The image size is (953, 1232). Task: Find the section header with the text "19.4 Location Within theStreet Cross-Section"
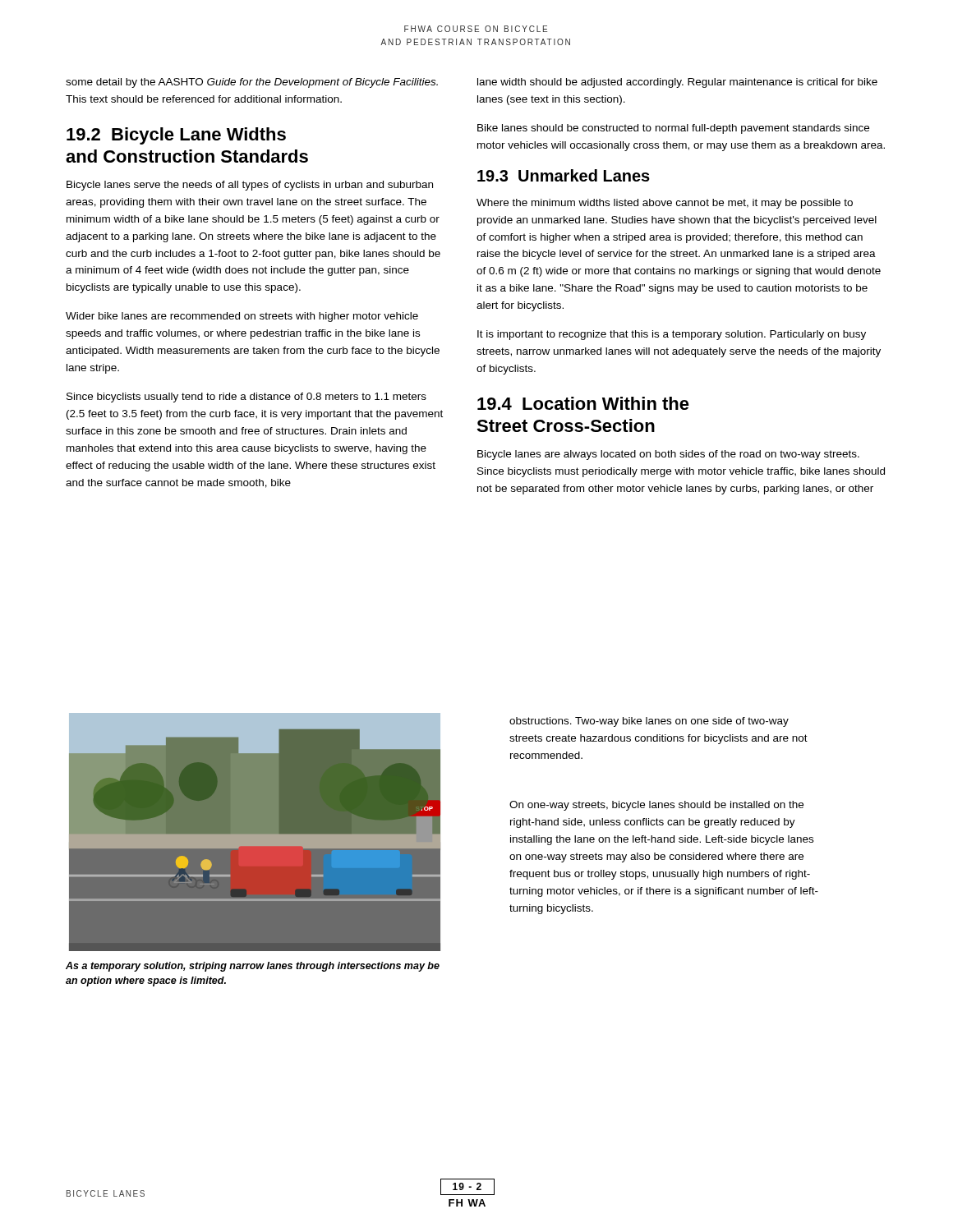point(583,415)
